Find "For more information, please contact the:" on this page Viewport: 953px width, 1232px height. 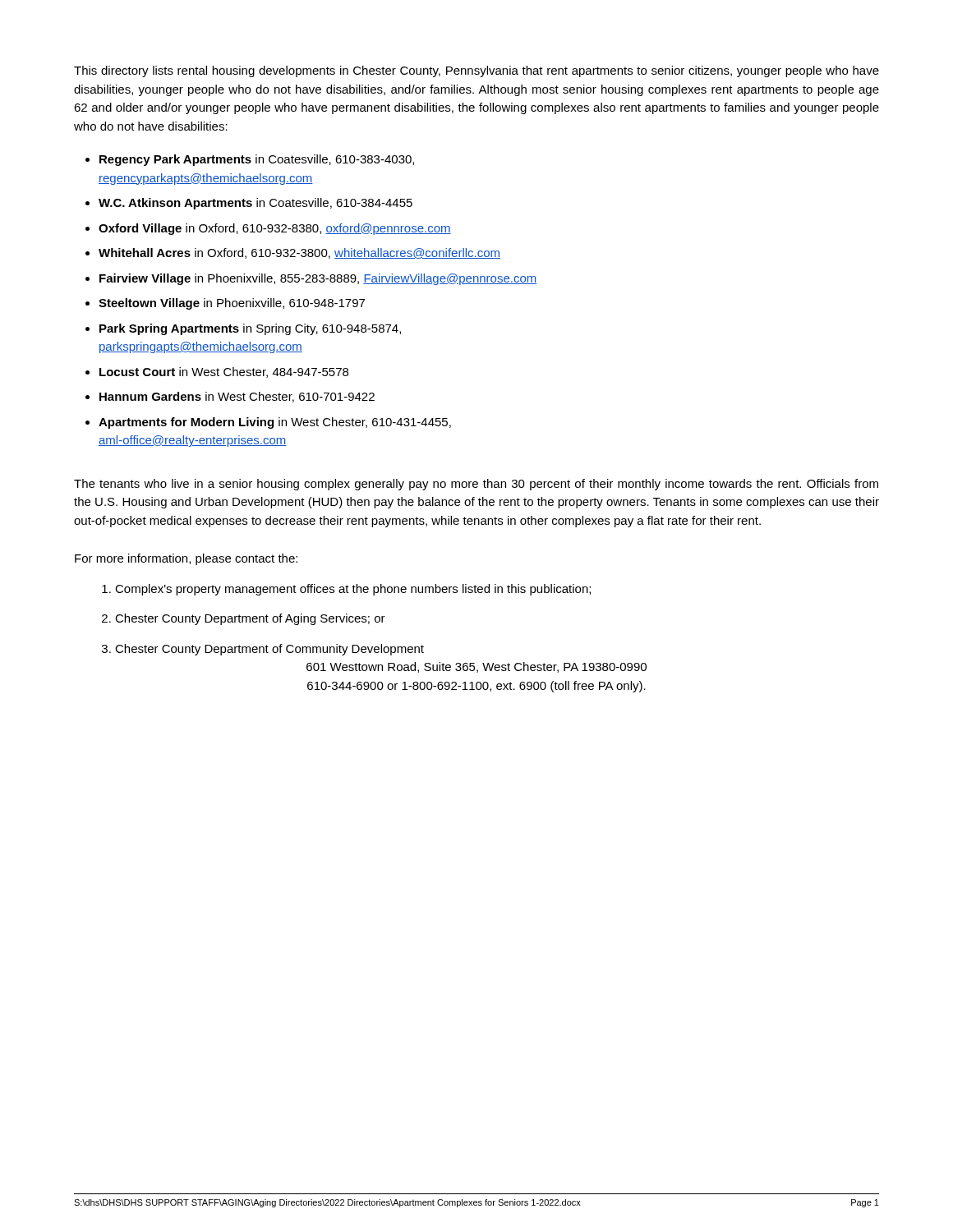coord(186,559)
